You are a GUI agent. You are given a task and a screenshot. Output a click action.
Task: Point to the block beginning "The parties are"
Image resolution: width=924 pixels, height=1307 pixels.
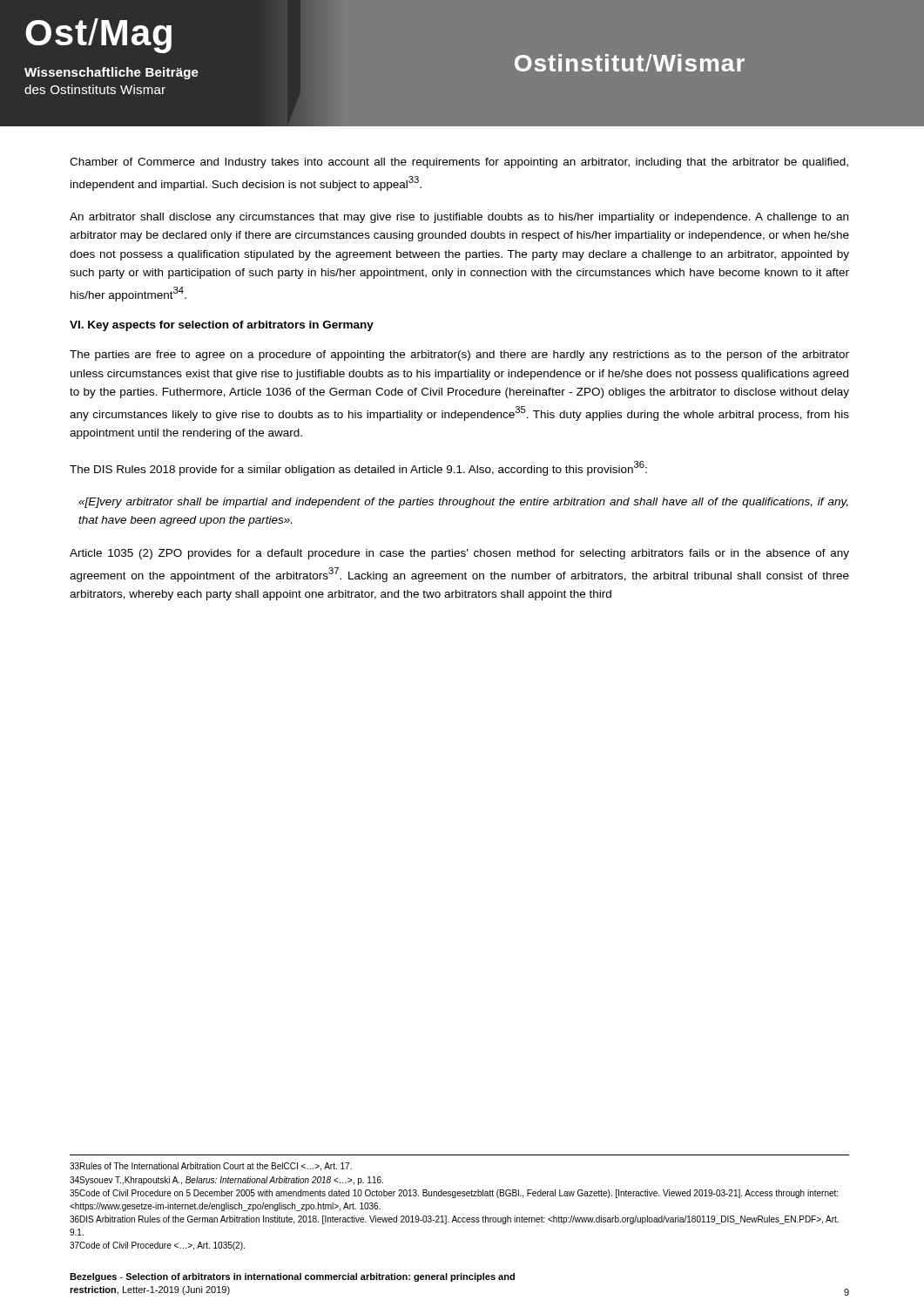click(459, 393)
